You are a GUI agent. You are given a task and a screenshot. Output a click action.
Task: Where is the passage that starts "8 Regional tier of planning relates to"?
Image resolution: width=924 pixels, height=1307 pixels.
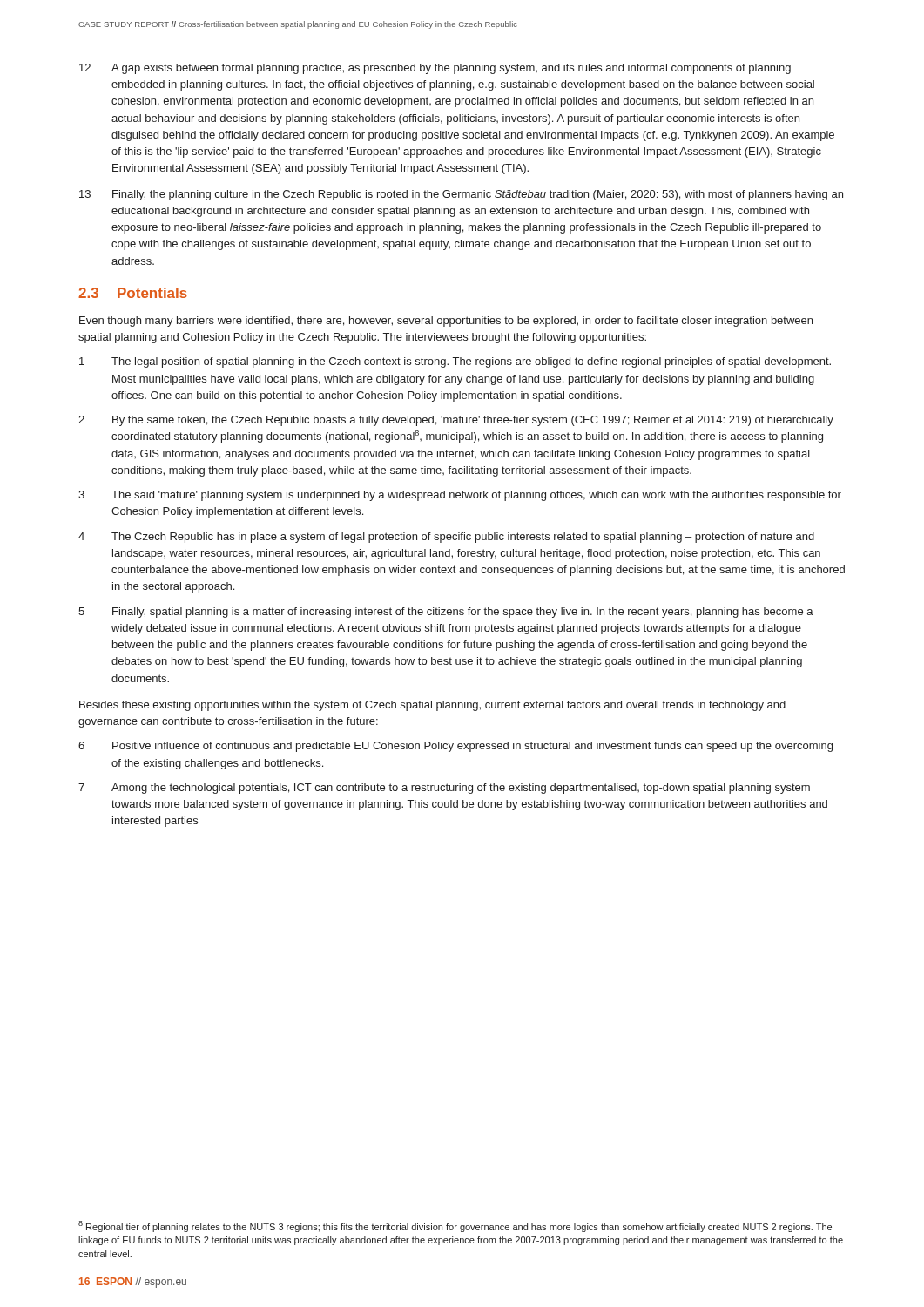tap(461, 1239)
